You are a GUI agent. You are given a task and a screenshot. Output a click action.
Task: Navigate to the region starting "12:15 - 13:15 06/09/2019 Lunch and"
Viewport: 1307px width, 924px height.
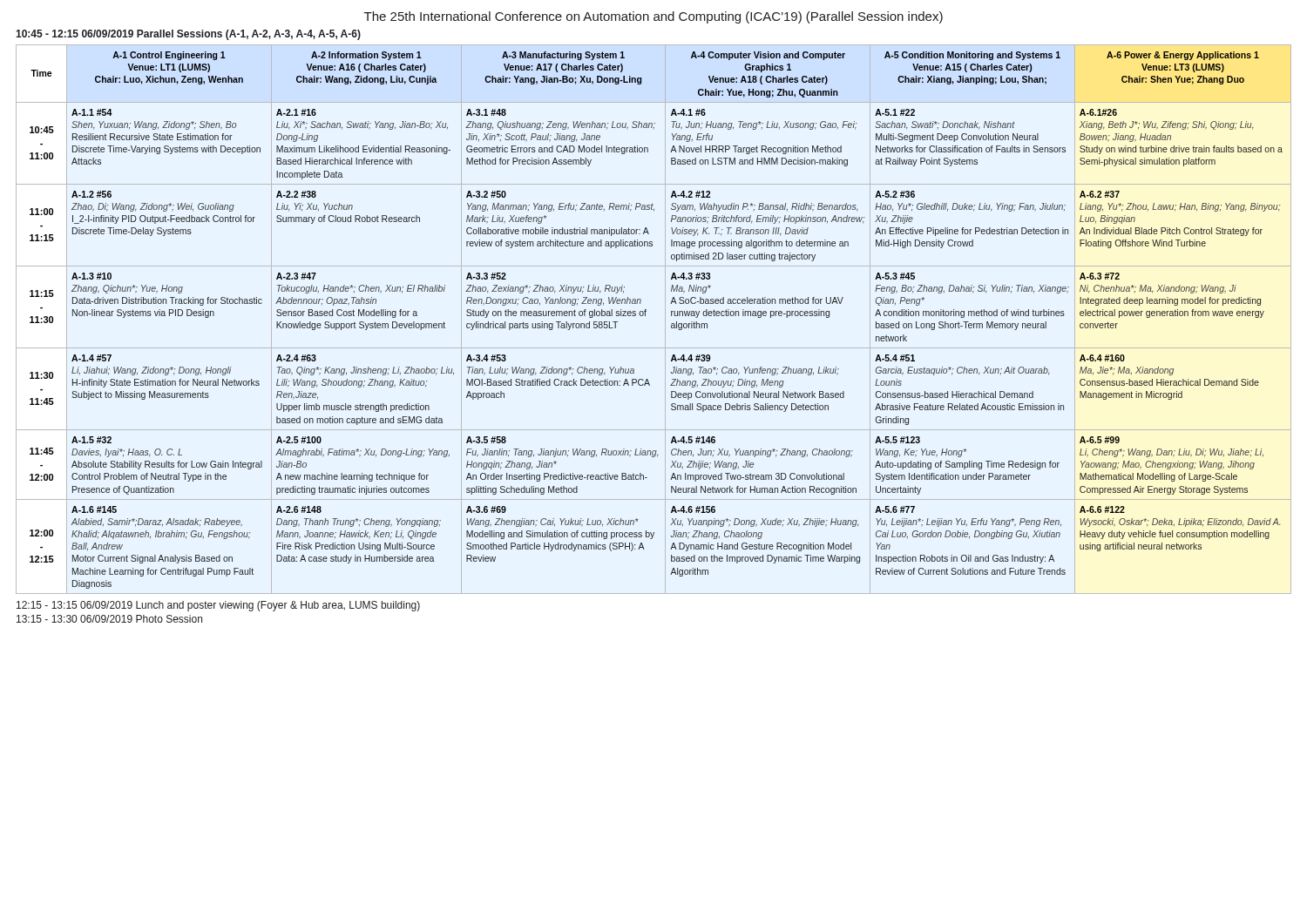(x=218, y=605)
